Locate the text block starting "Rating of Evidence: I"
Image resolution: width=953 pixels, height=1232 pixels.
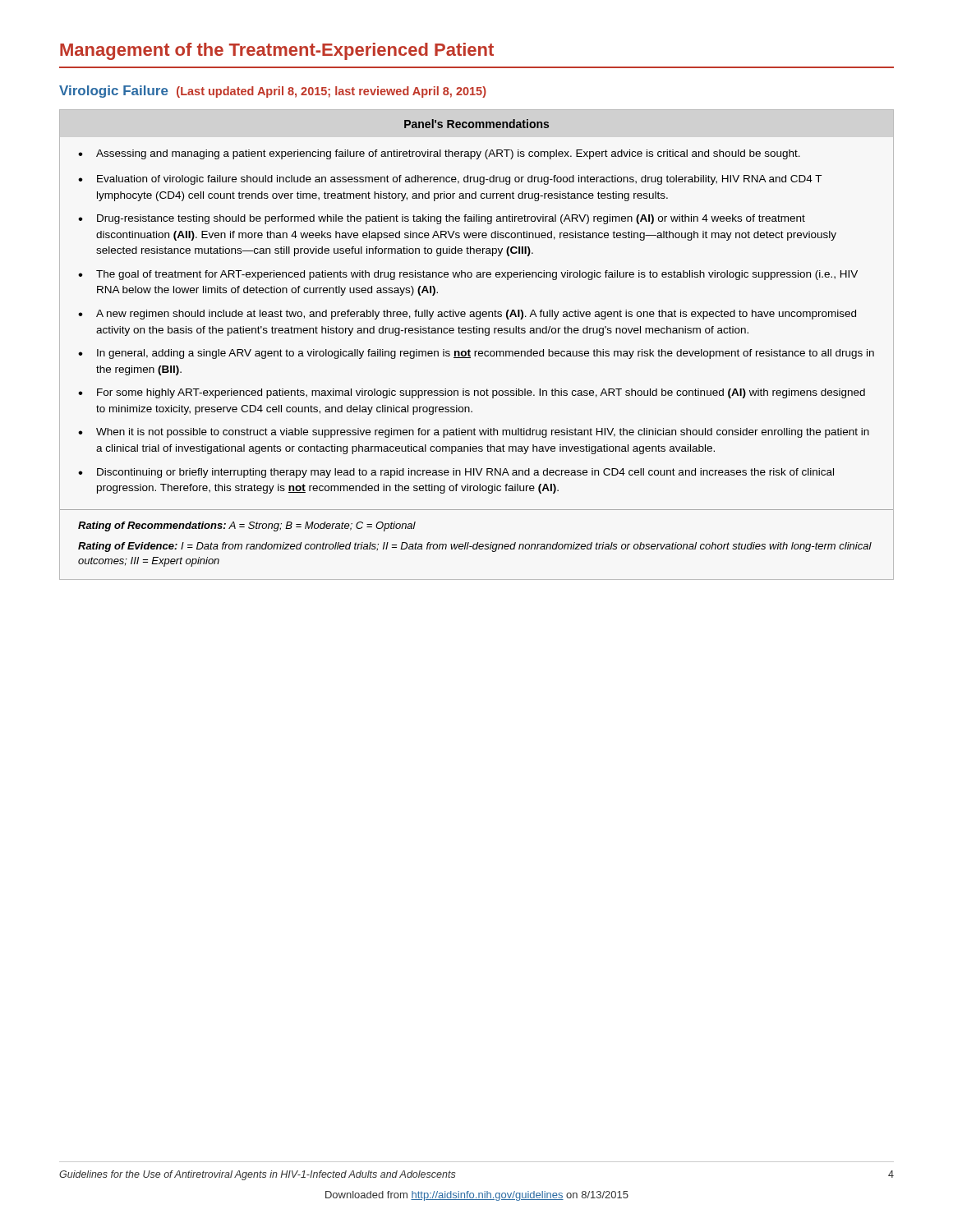(x=475, y=553)
